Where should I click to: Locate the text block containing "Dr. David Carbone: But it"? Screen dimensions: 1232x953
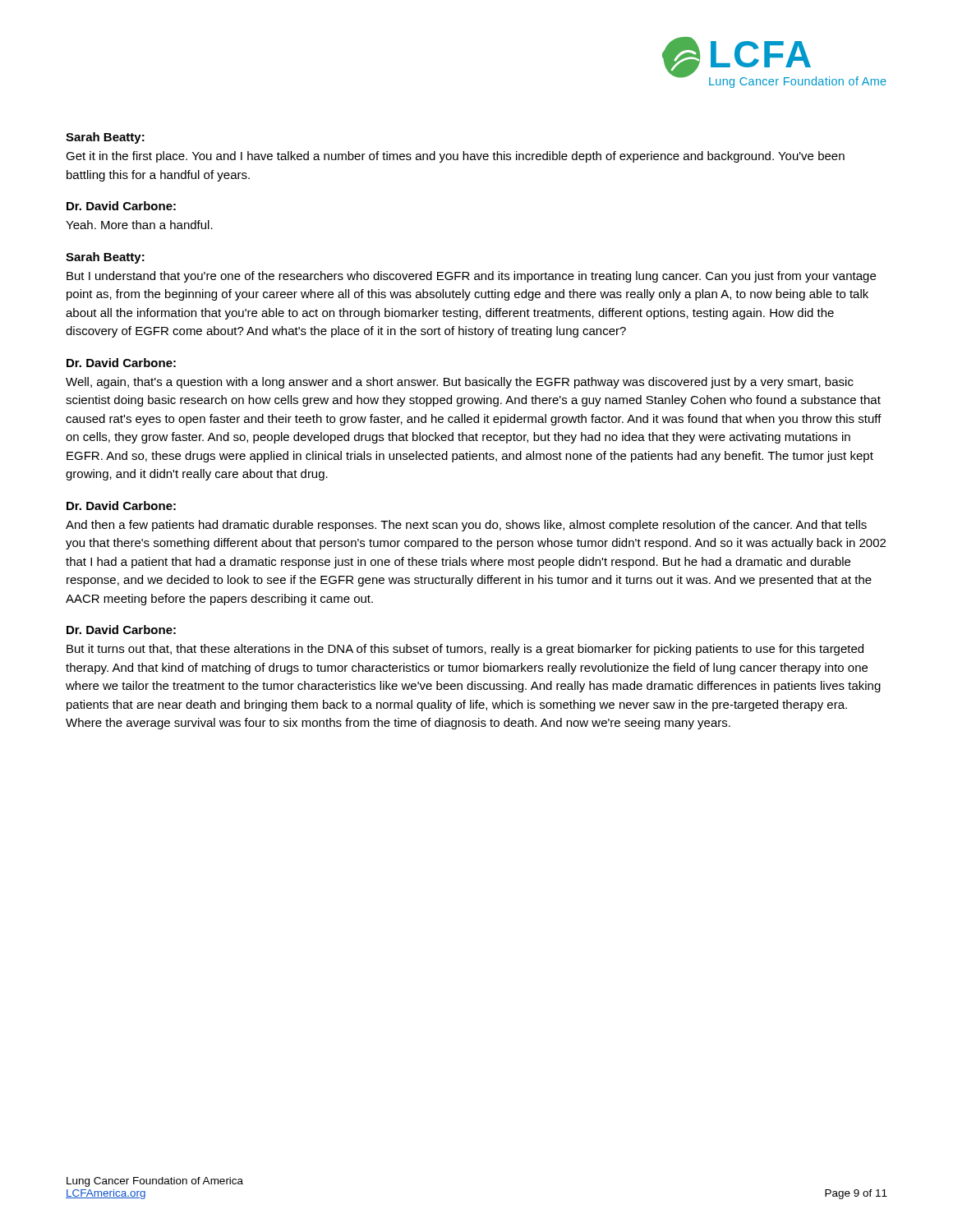(x=476, y=677)
